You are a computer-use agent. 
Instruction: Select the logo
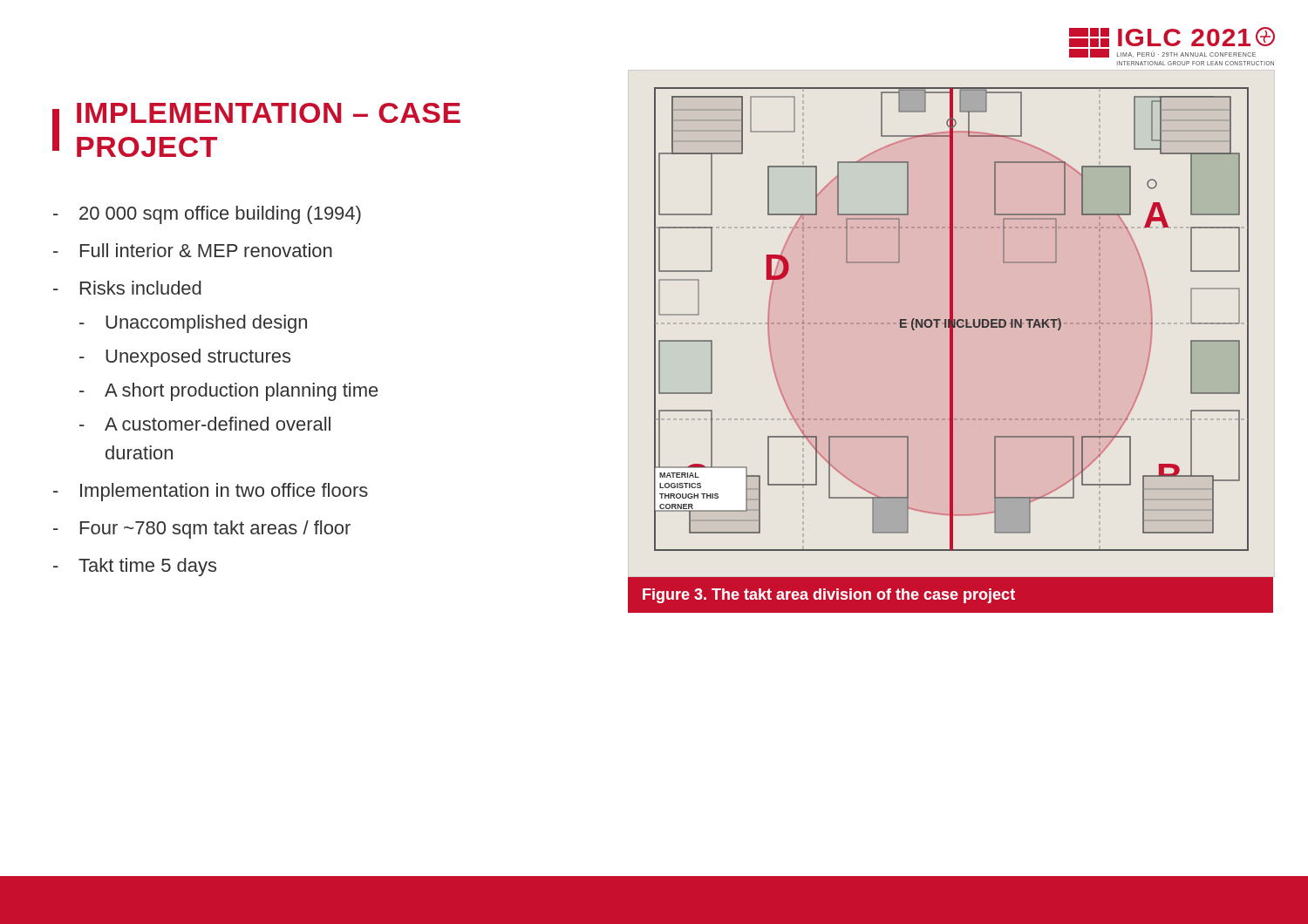coord(1172,46)
